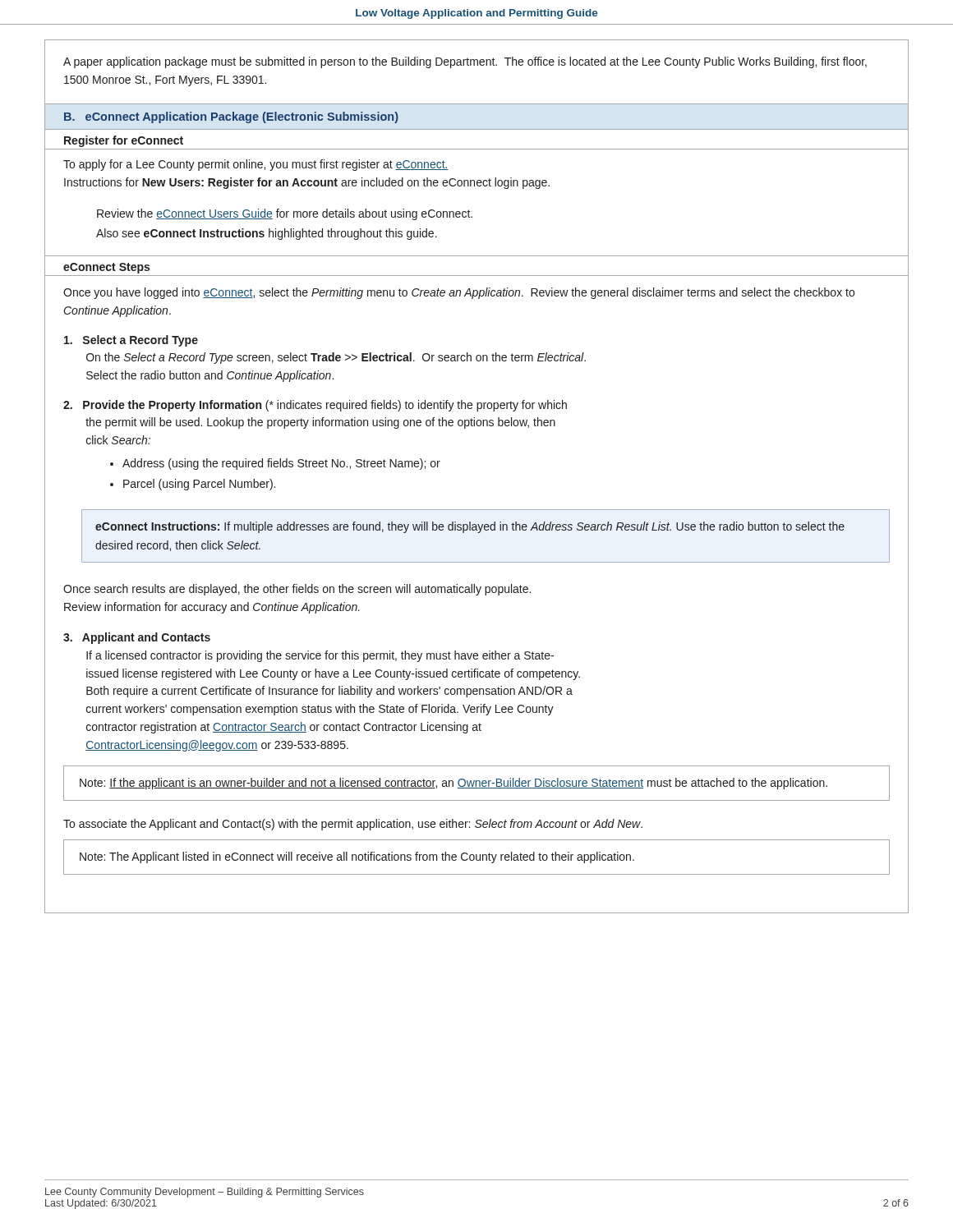The image size is (953, 1232).
Task: Select the text block with the text "Review the eConnect Users Guide for more details"
Action: click(285, 223)
